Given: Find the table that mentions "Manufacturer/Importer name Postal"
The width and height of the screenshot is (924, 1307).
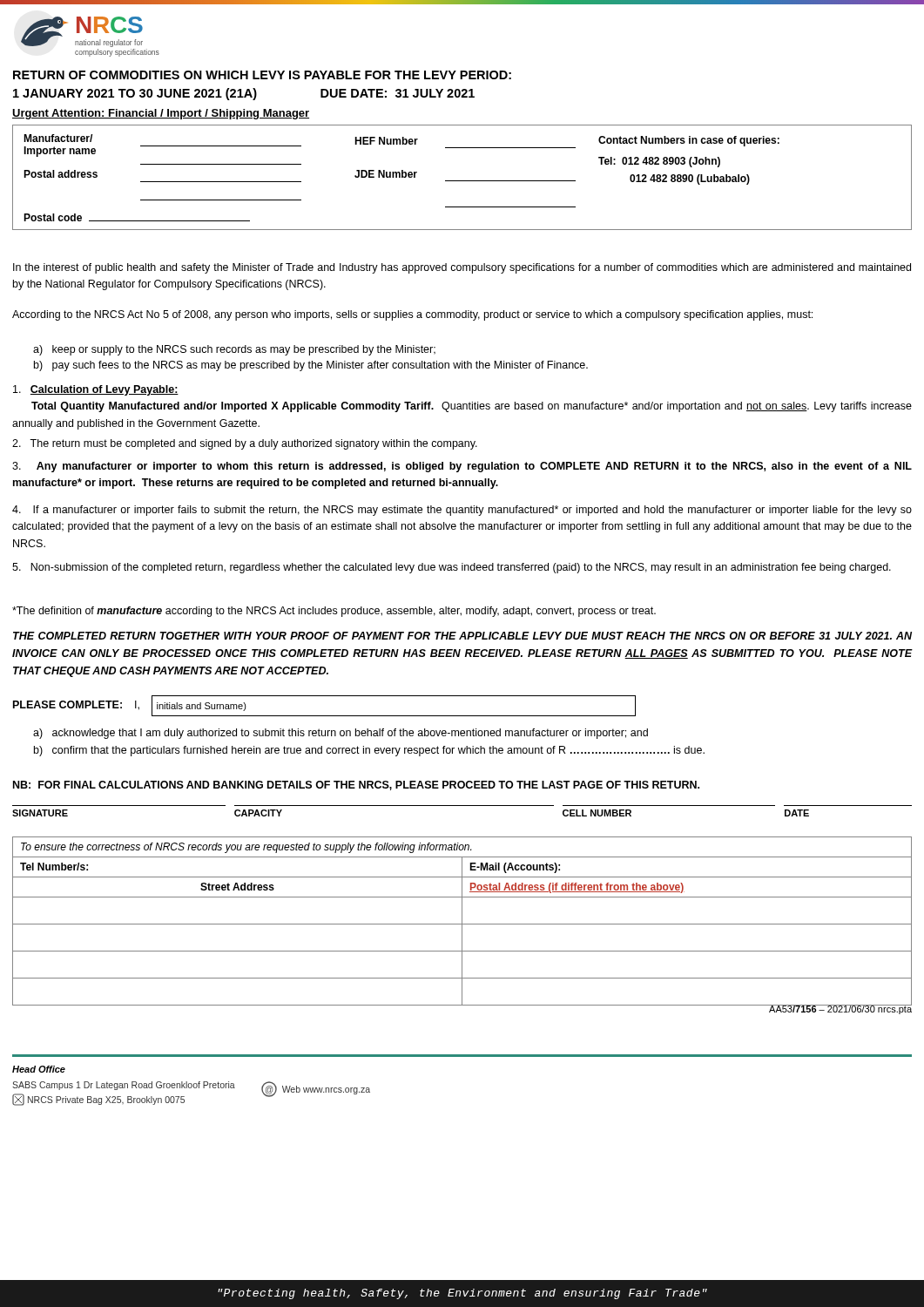Looking at the screenshot, I should (x=462, y=177).
